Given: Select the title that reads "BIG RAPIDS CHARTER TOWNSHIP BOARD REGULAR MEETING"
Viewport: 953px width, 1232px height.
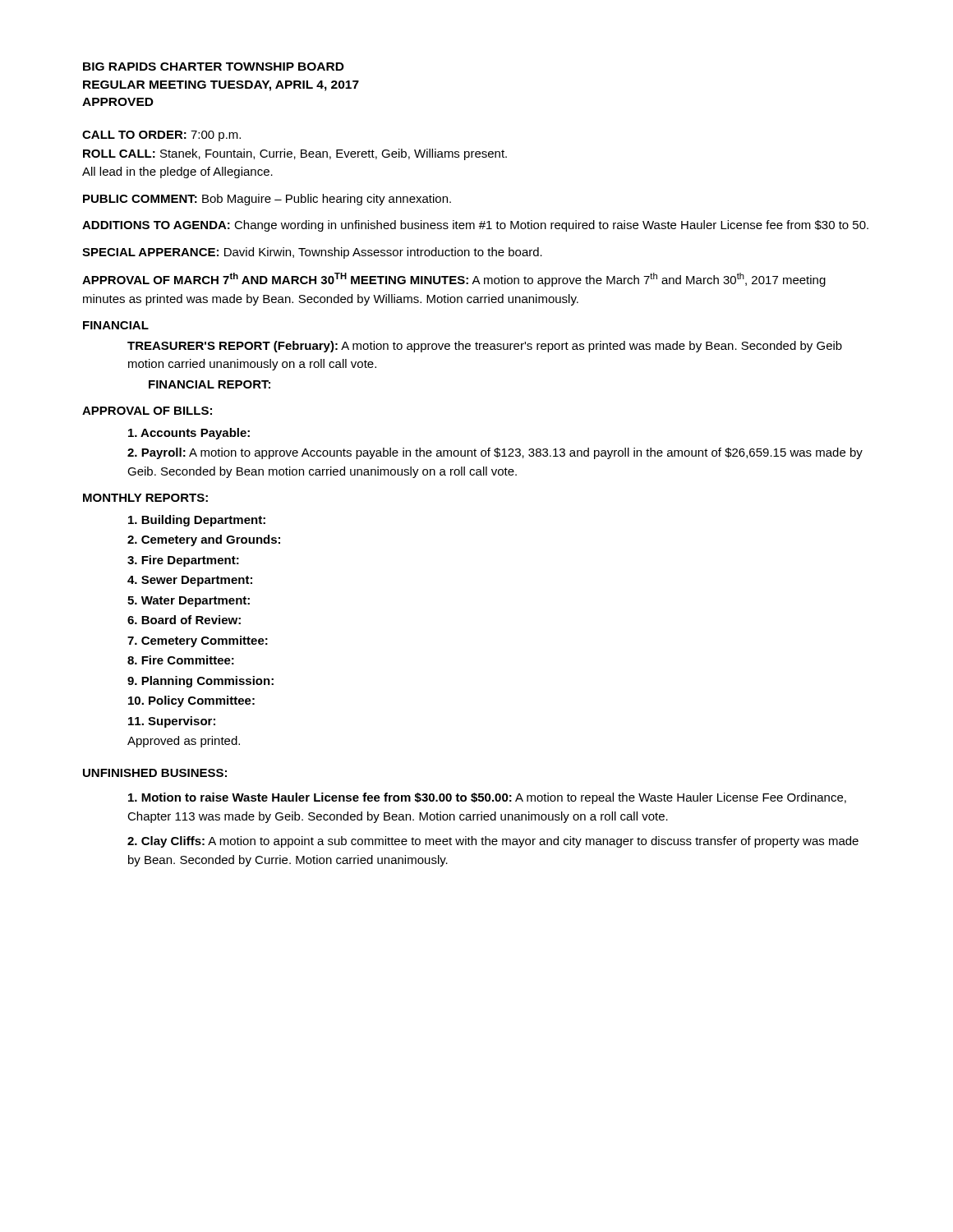Looking at the screenshot, I should (214, 67).
